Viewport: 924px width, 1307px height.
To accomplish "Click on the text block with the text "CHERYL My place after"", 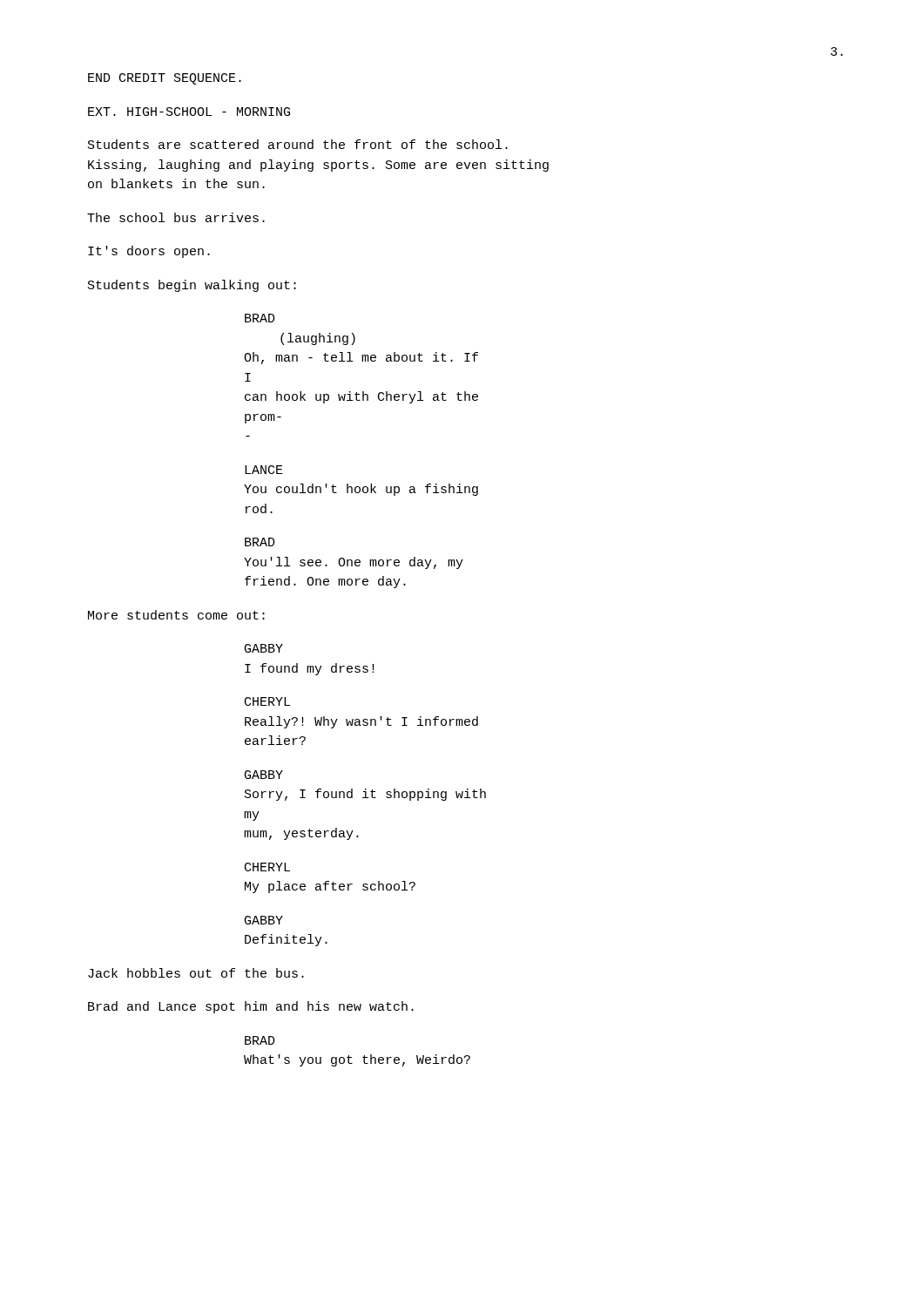I will 267,867.
